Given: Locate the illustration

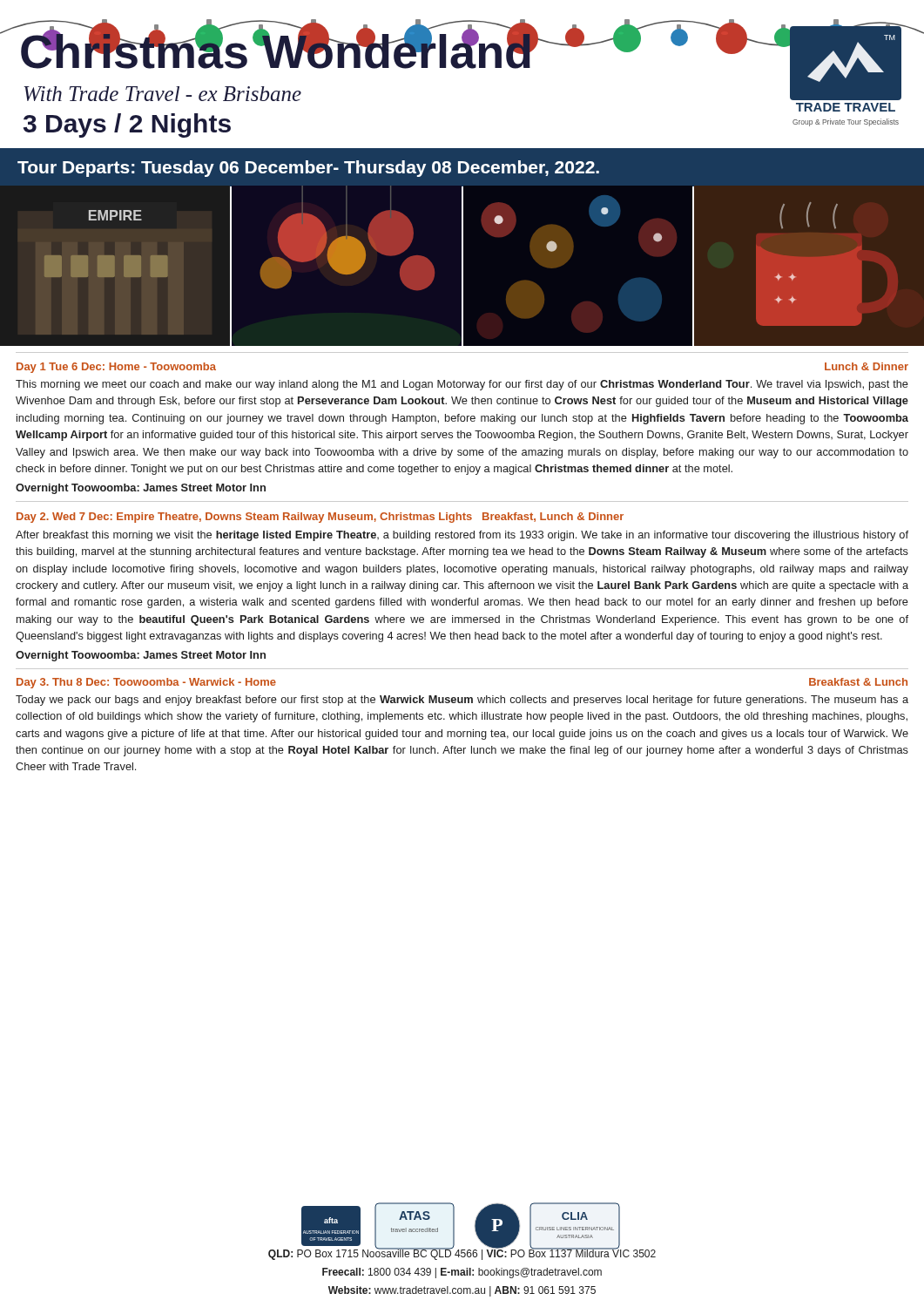Looking at the screenshot, I should [x=462, y=38].
